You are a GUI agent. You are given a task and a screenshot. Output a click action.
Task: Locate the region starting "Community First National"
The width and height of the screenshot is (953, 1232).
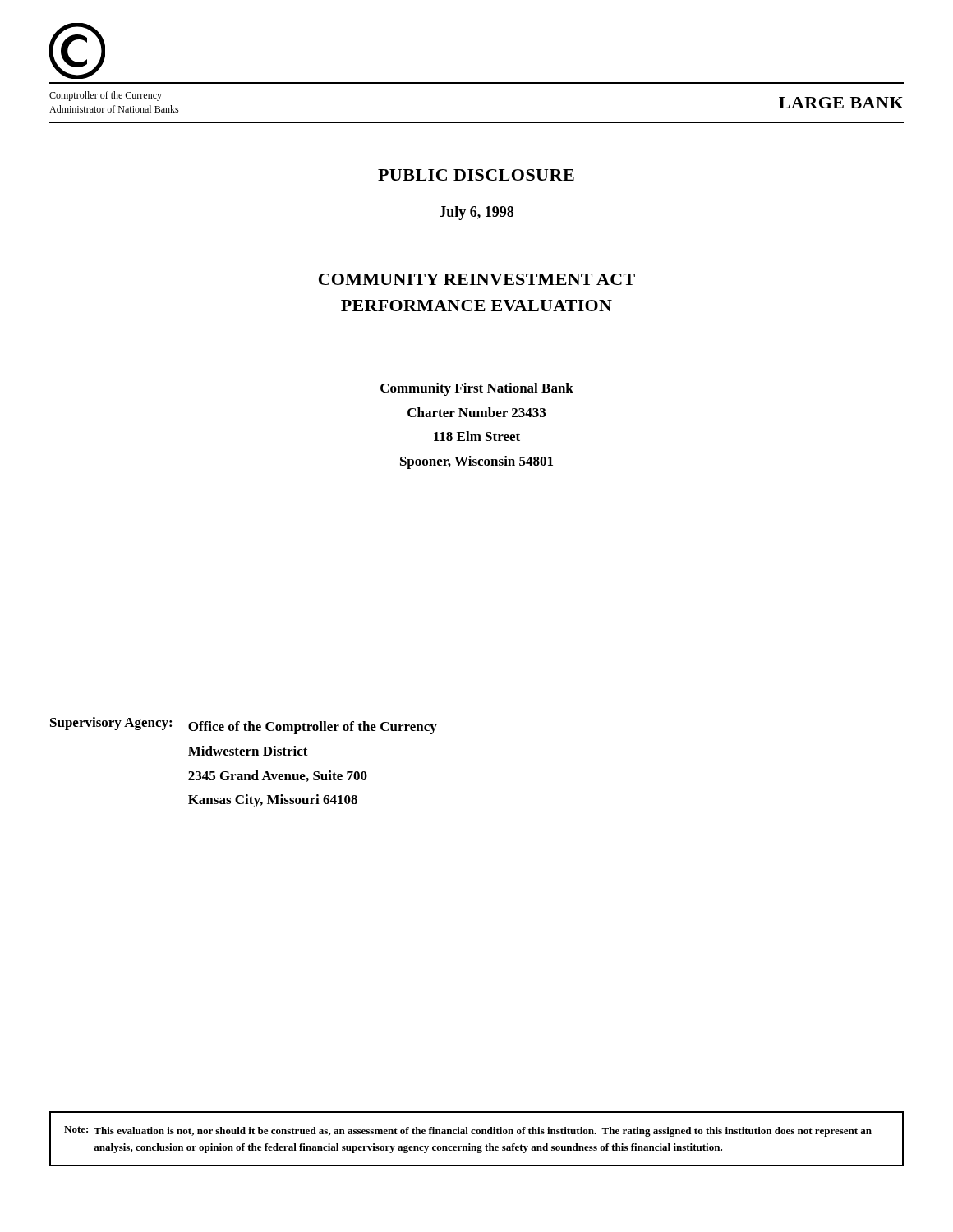click(x=476, y=425)
